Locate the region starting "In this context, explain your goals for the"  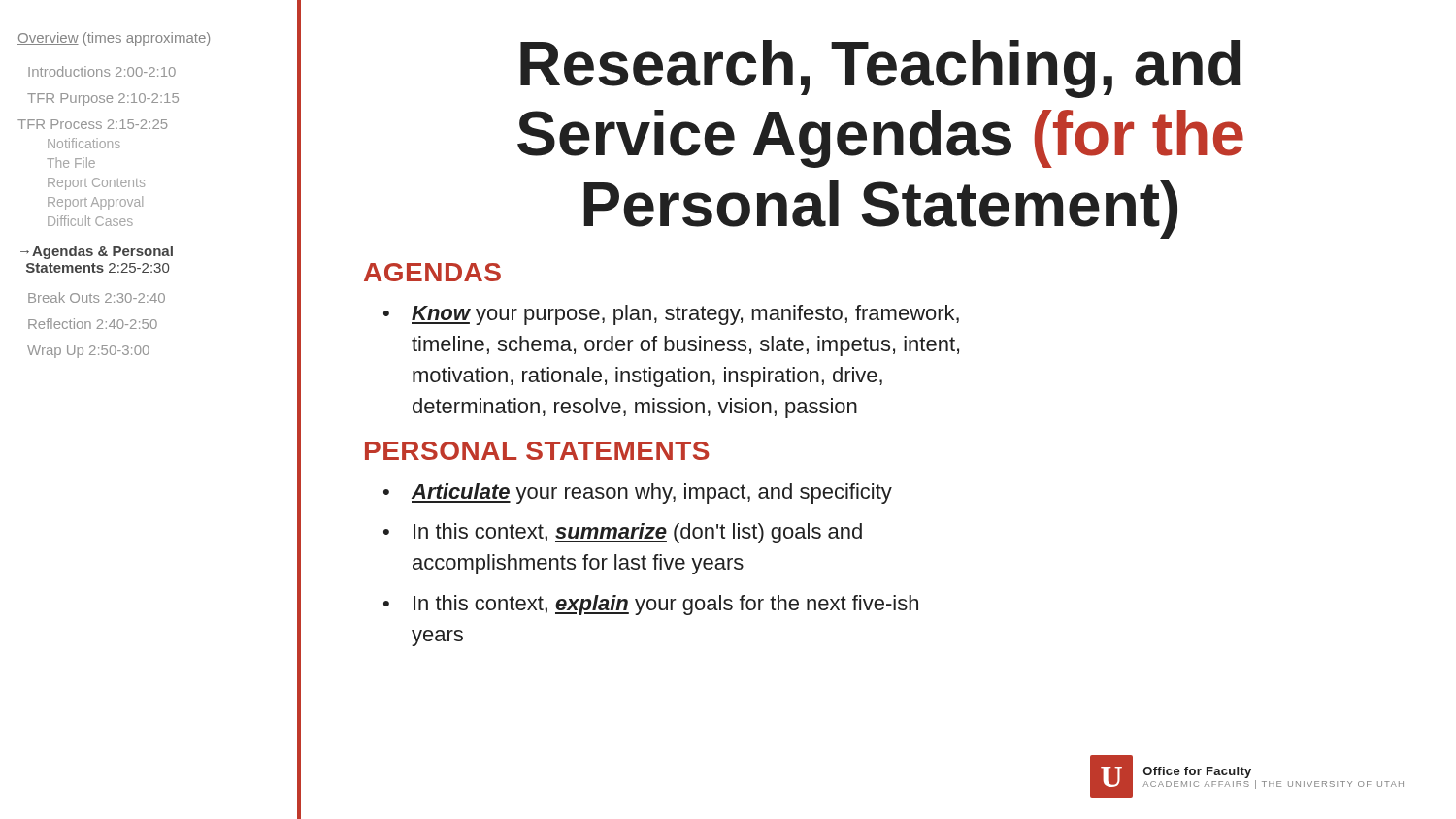click(666, 619)
